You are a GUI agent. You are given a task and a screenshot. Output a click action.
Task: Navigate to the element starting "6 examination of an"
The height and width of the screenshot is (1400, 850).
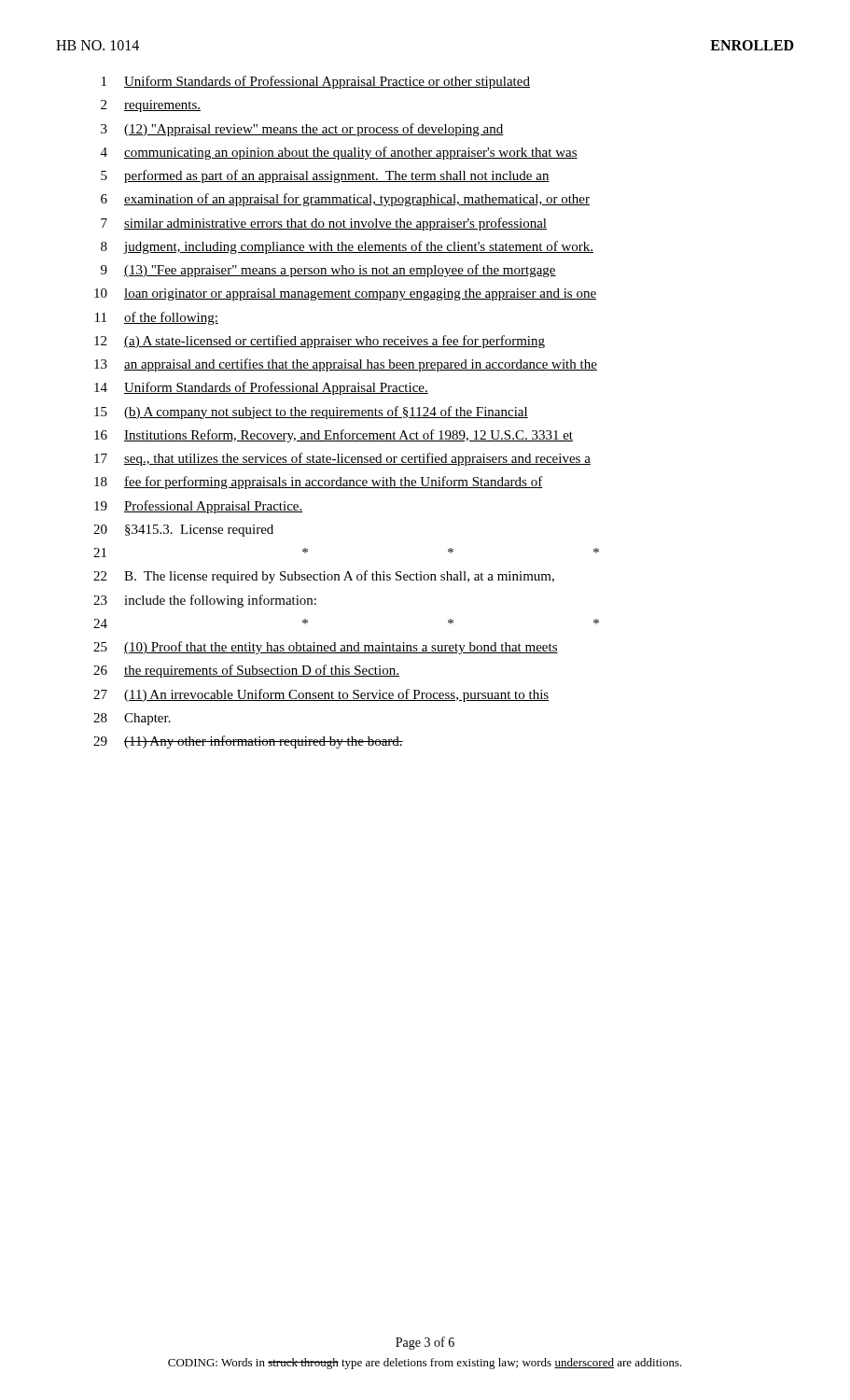pos(425,200)
